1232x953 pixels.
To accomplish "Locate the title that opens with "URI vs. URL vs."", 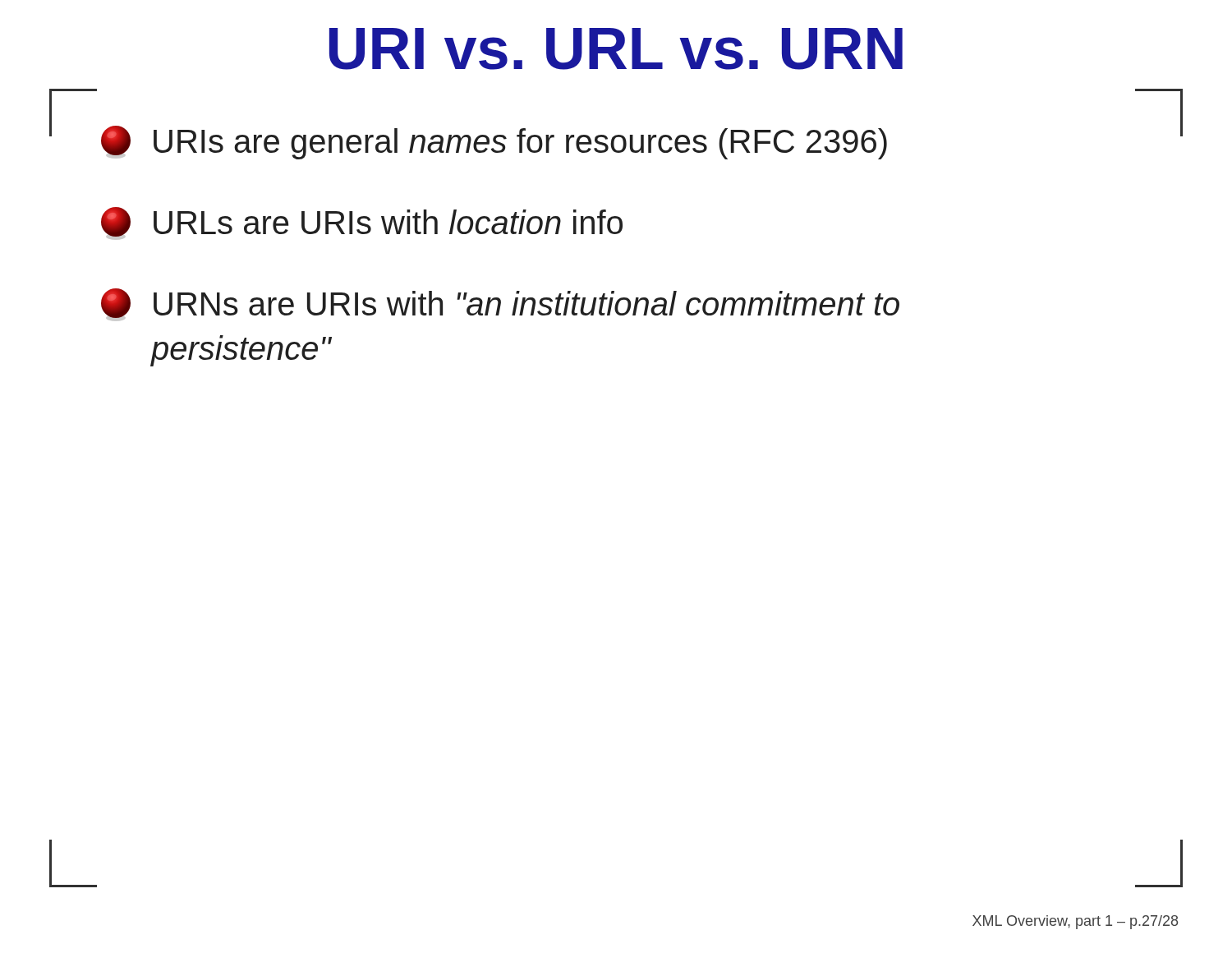I will tap(616, 48).
